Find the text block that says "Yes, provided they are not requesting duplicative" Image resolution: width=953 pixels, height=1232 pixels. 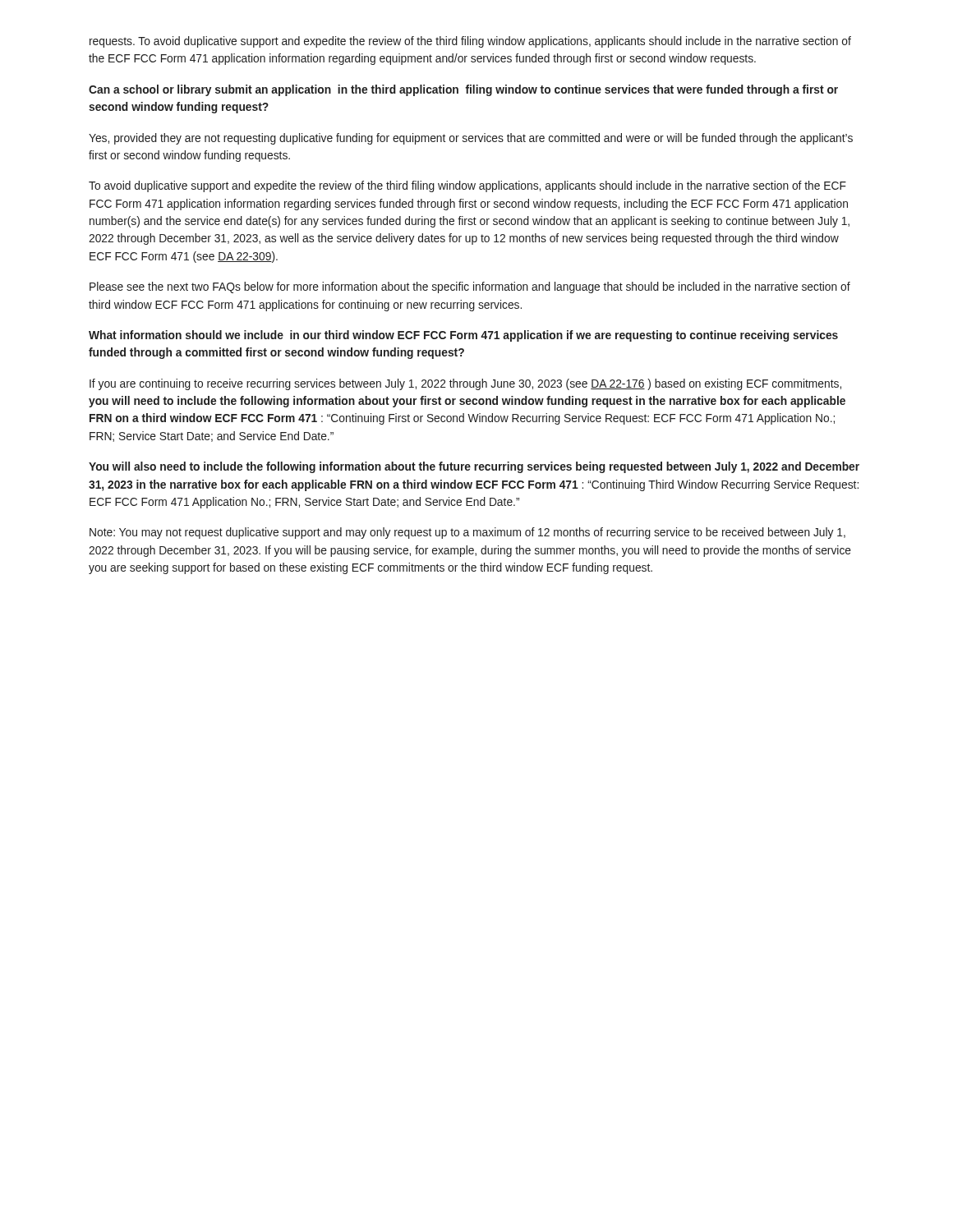pos(471,147)
